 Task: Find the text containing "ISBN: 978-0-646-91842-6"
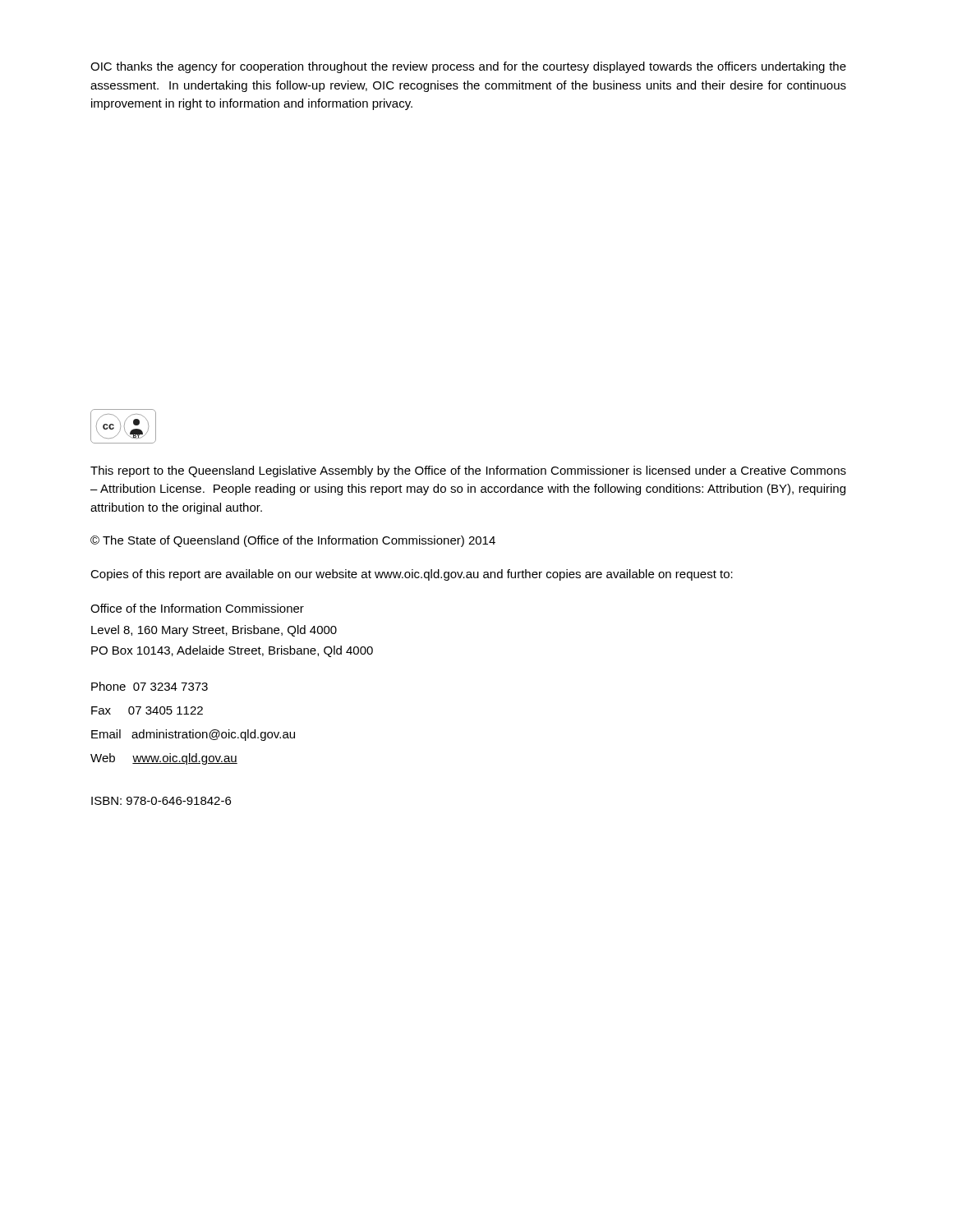(x=161, y=800)
